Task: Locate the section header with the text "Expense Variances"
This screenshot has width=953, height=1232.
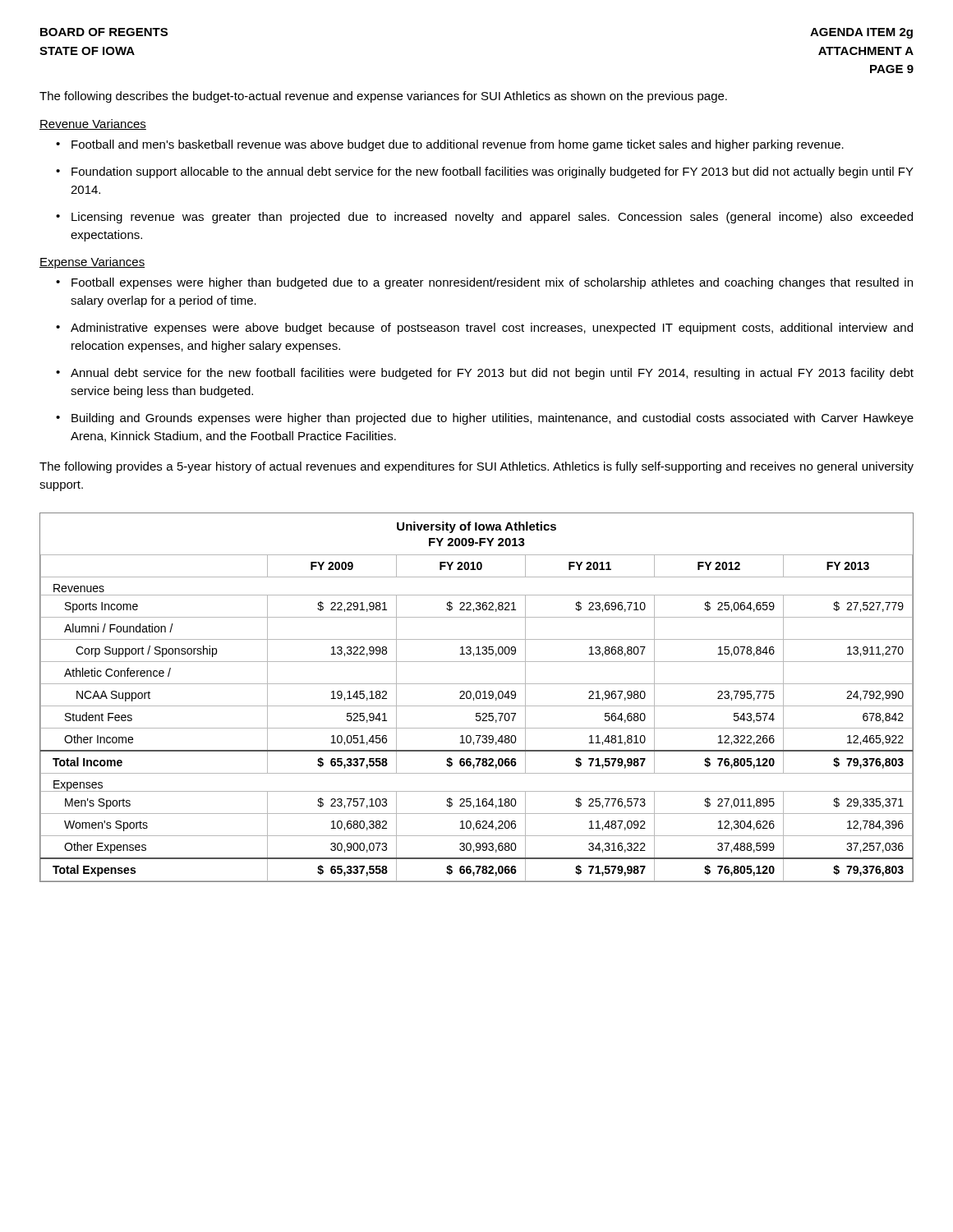Action: (x=92, y=261)
